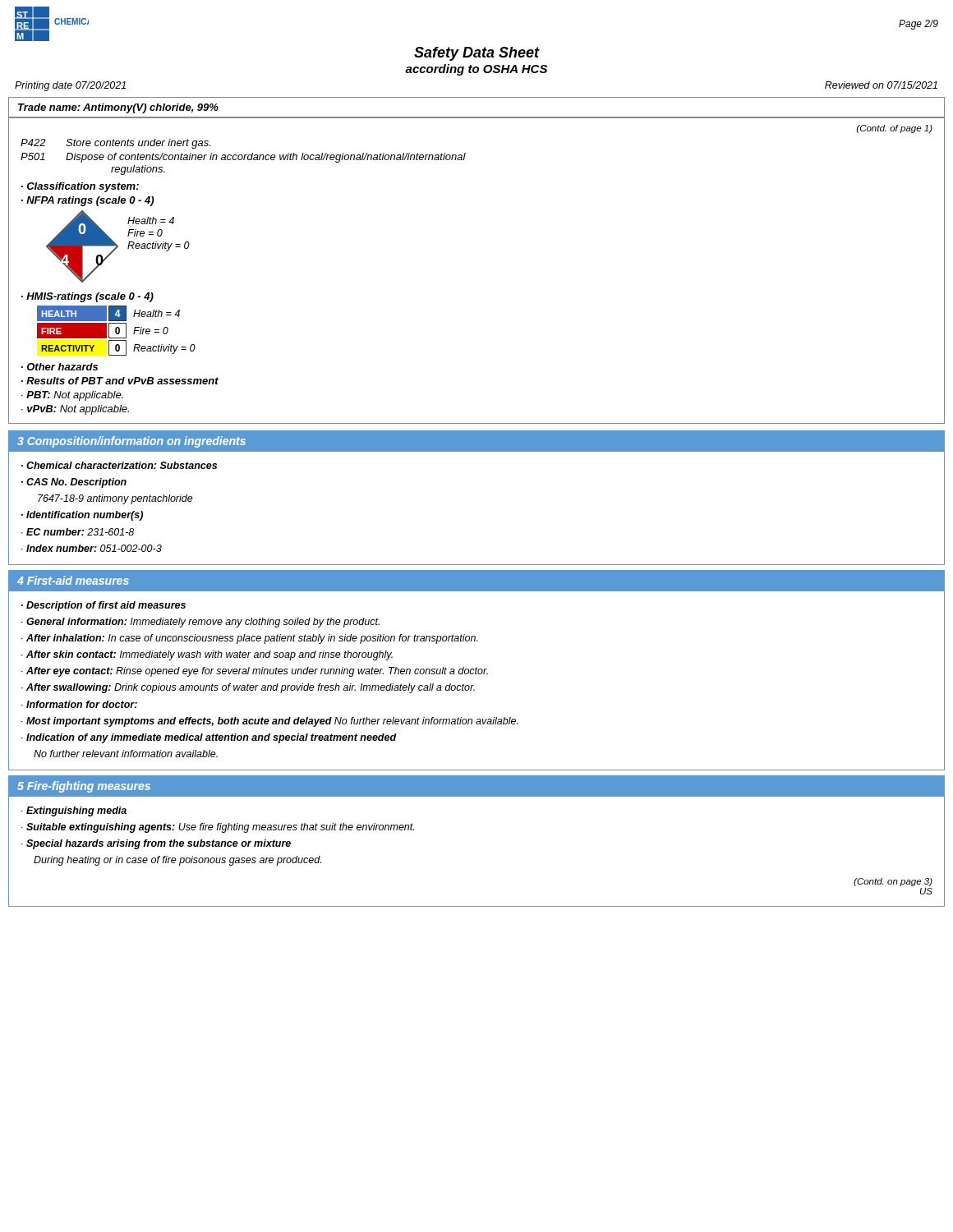953x1232 pixels.
Task: Find the text block containing "· HMIS-ratings (scale"
Action: 87,297
